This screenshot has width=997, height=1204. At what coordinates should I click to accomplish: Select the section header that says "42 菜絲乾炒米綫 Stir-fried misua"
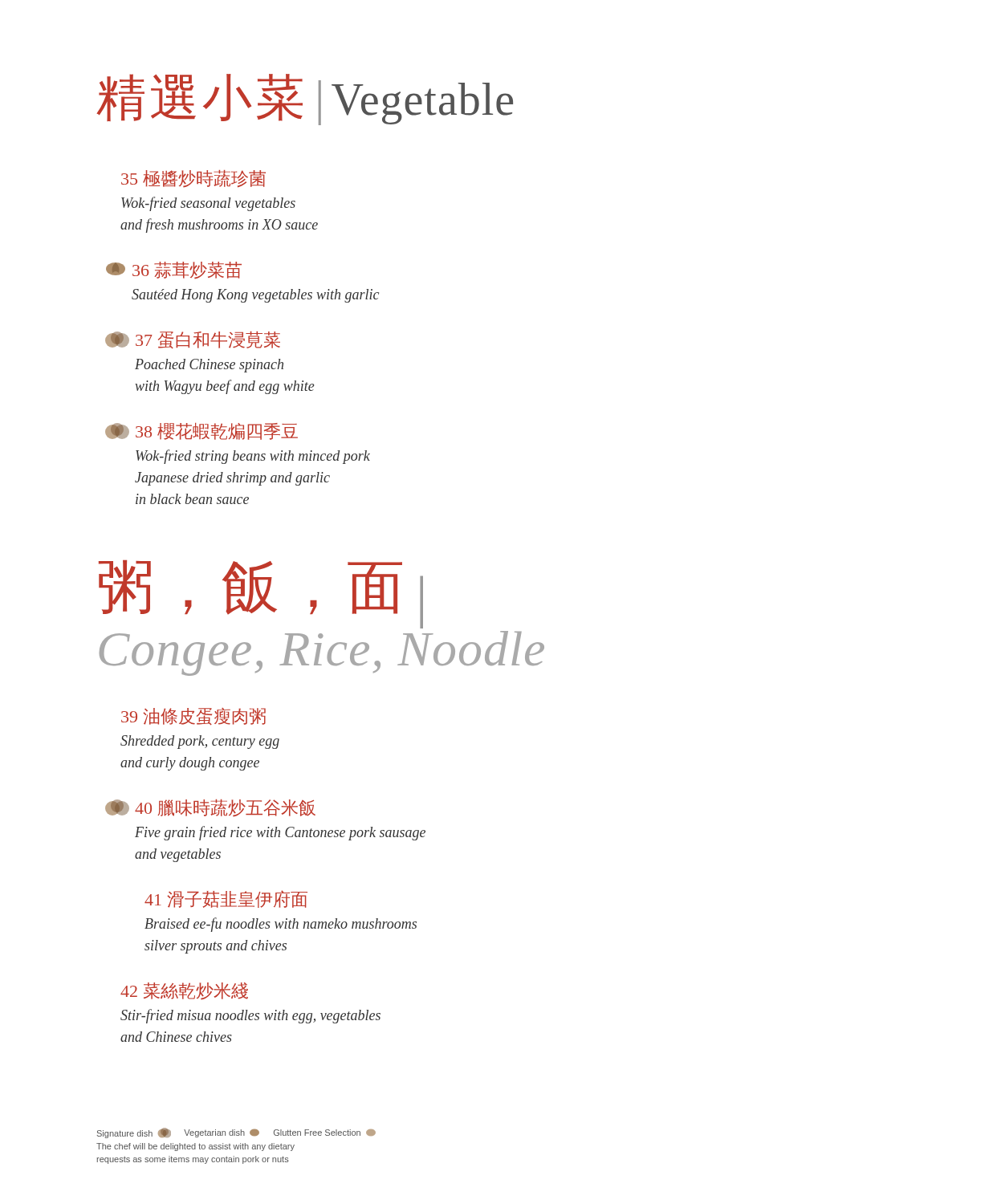(x=184, y=991)
